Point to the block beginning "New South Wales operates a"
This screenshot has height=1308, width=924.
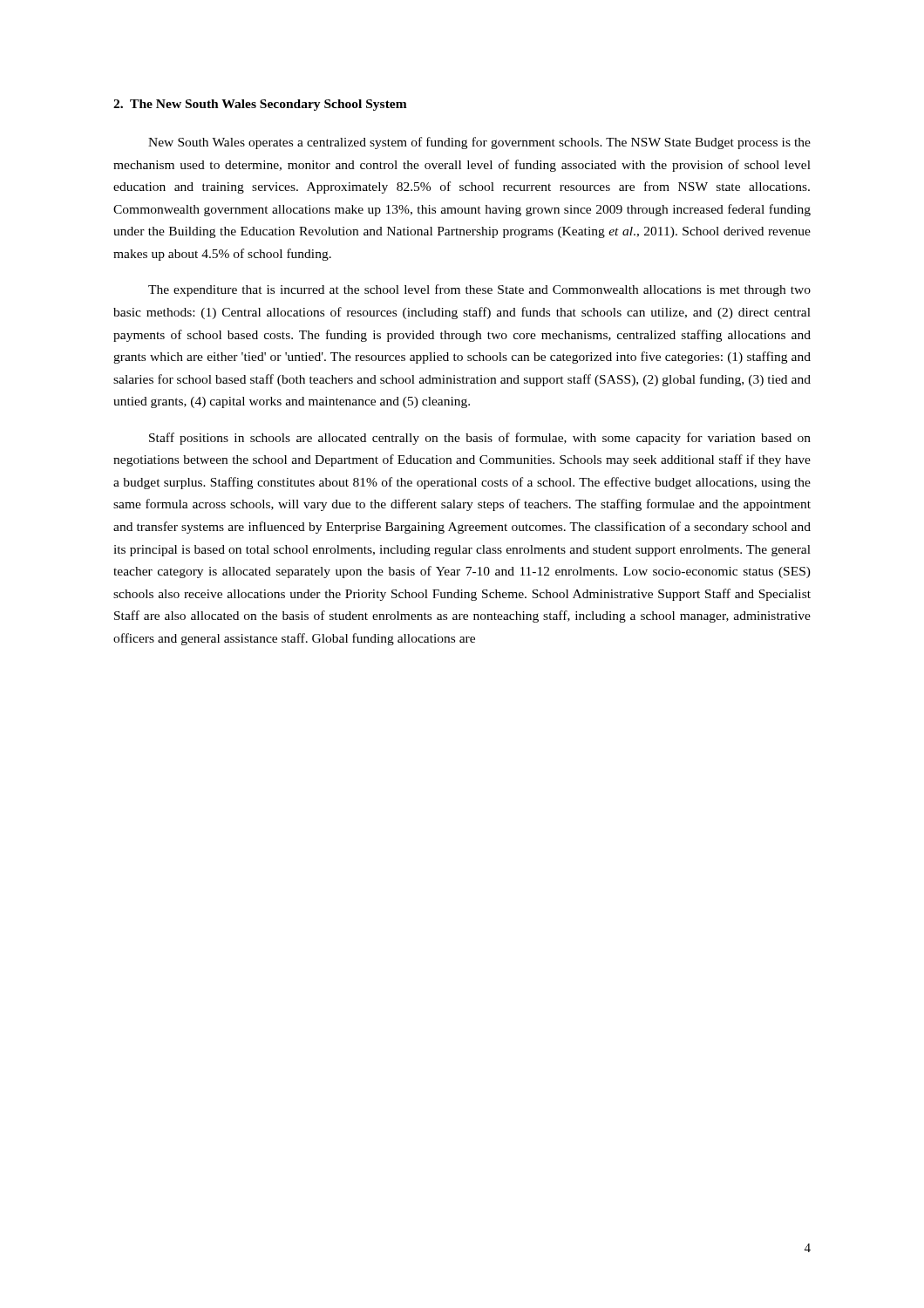point(462,197)
